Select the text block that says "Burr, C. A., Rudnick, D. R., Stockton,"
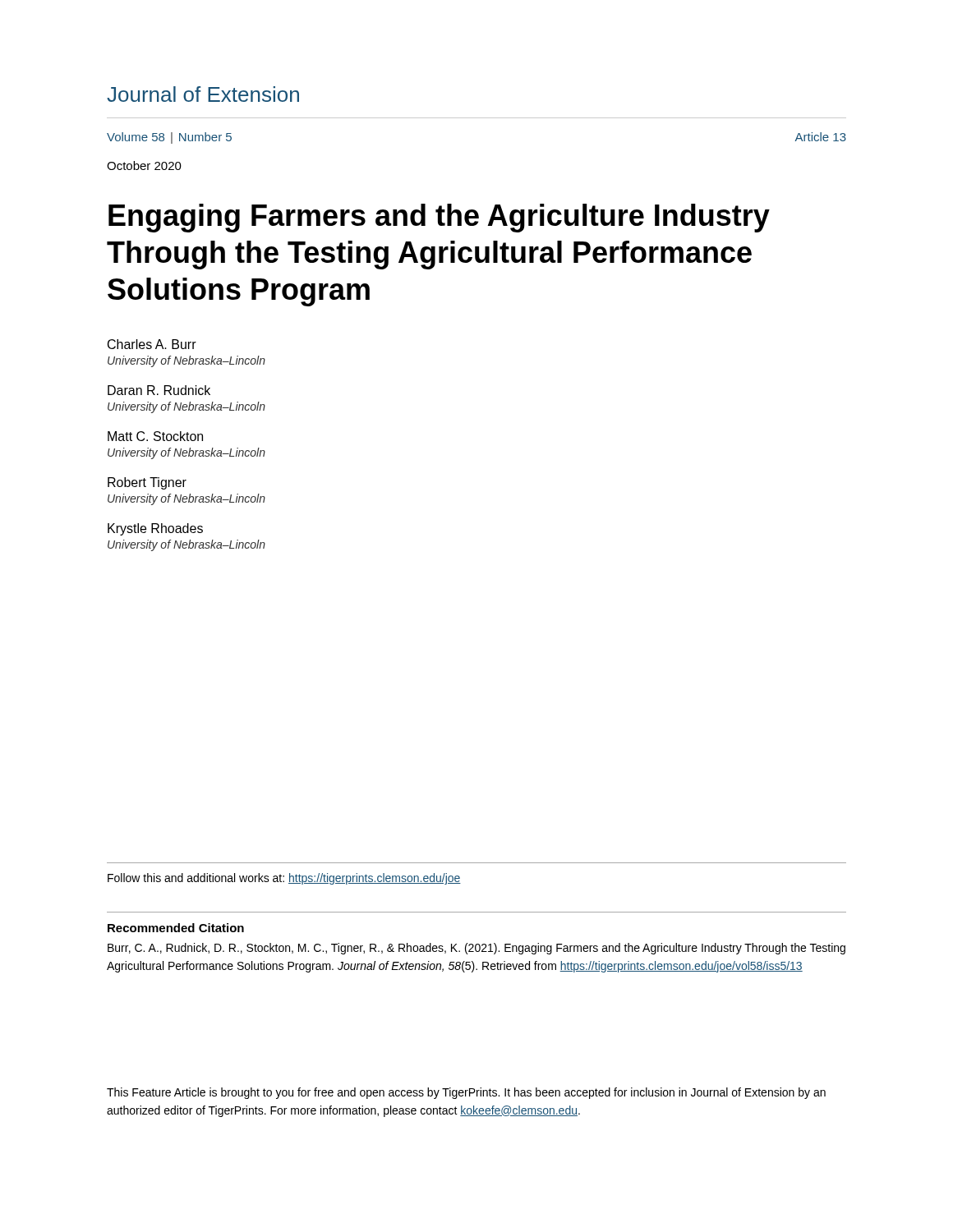This screenshot has height=1232, width=953. [476, 957]
